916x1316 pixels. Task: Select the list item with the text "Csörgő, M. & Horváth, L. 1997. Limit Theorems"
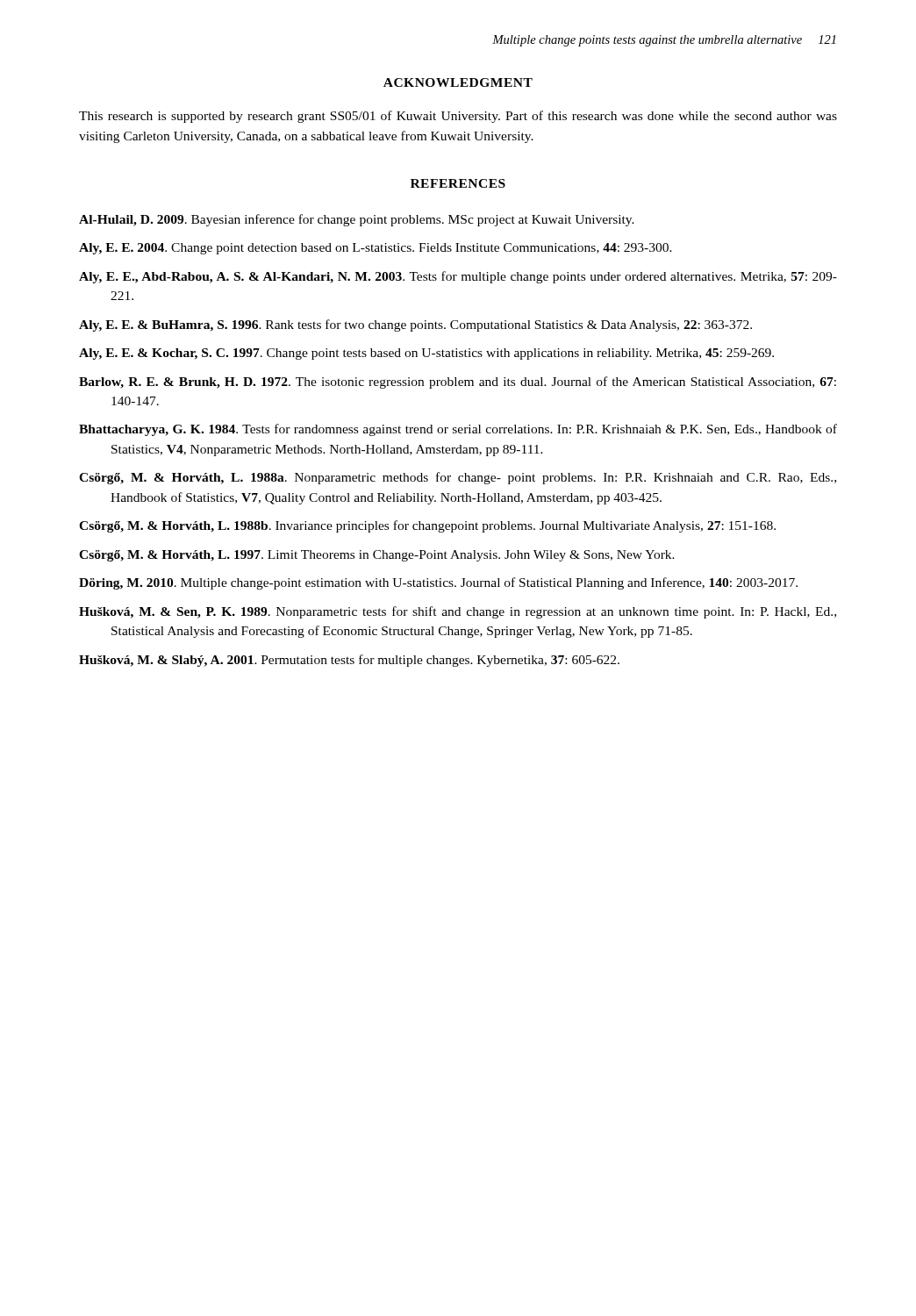click(377, 554)
